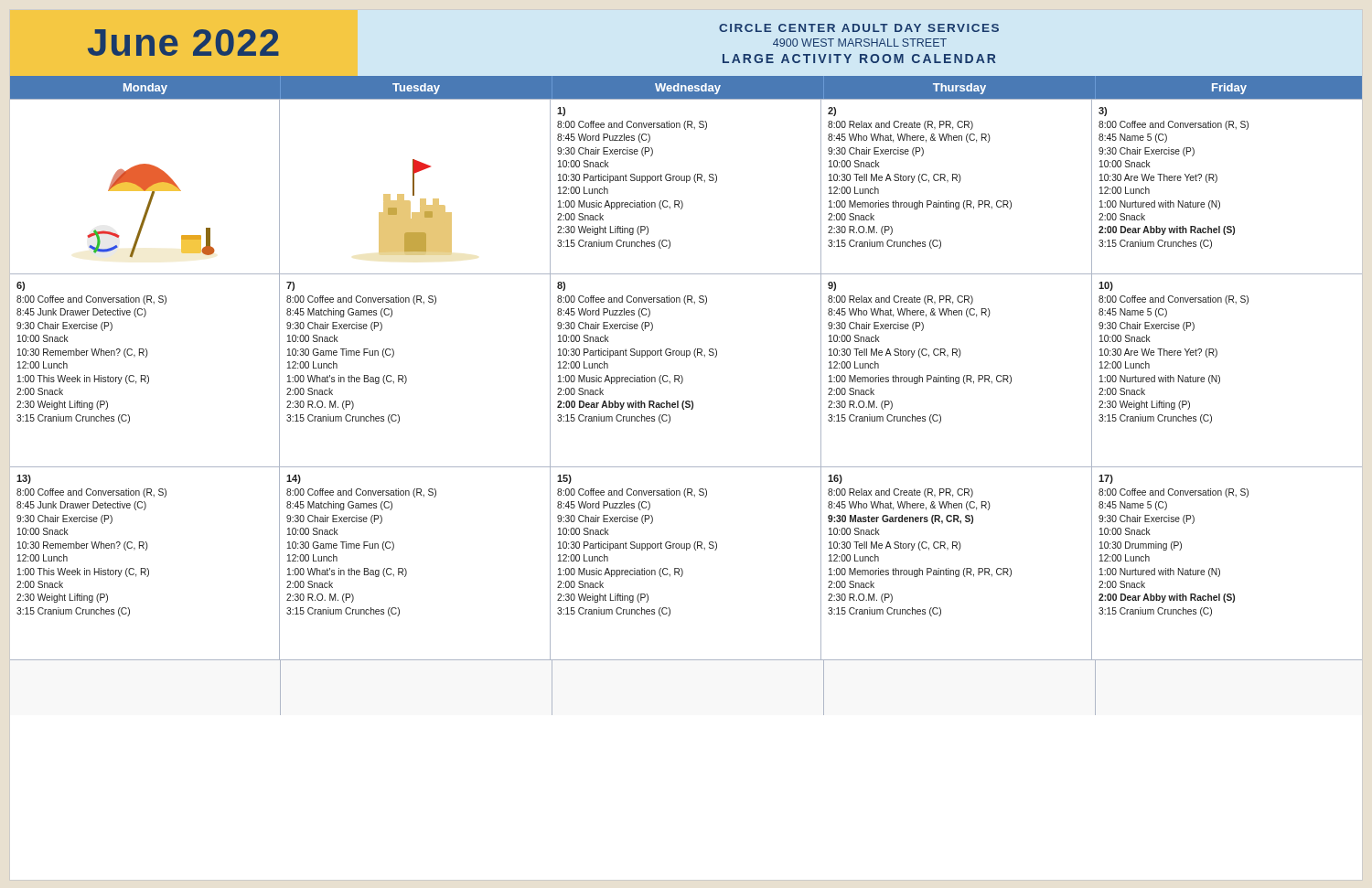
Task: Find the text block with the text "15) 8:00 Coffee and Conversation (R,"
Action: (637, 545)
